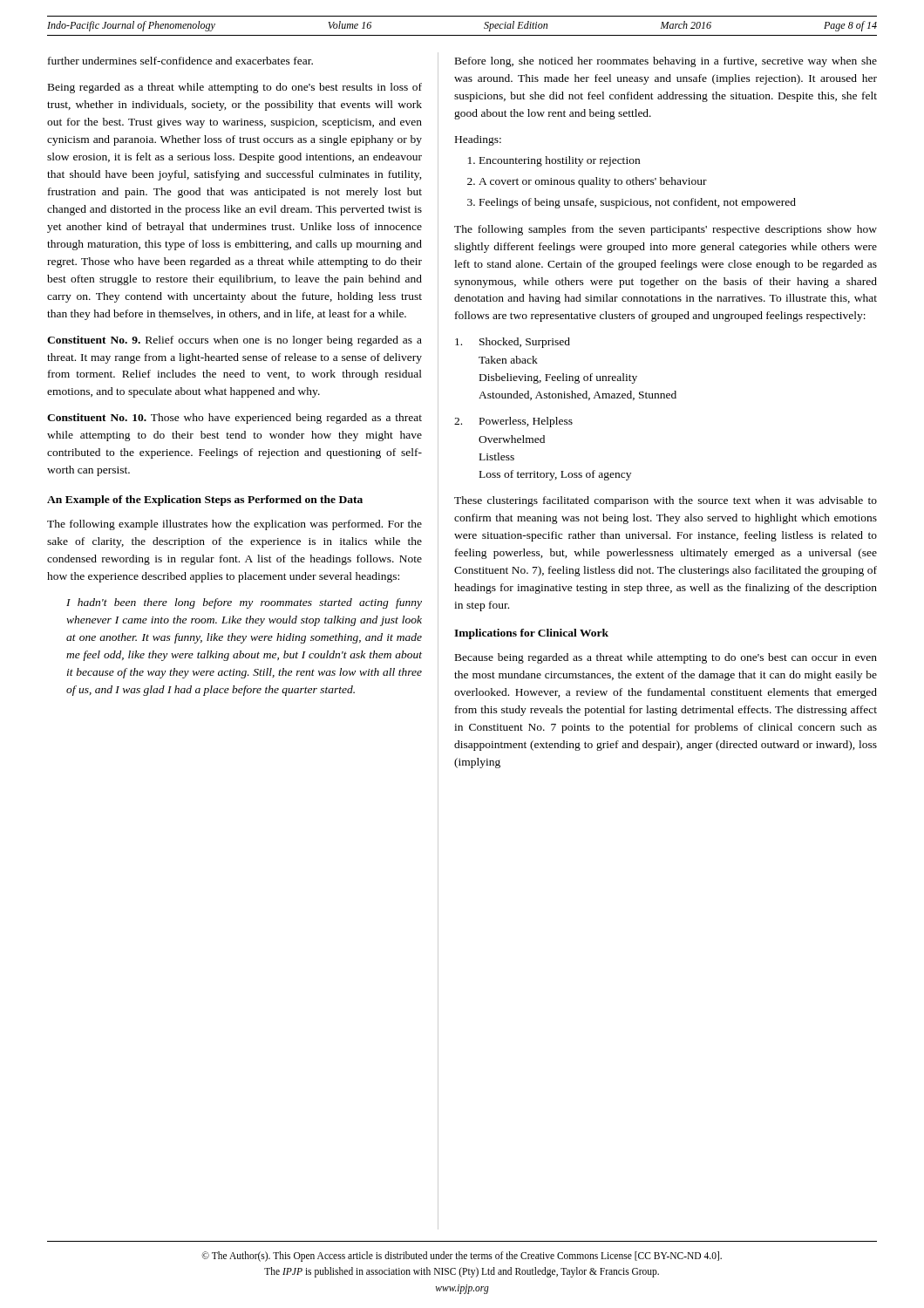The image size is (924, 1308).
Task: Find the block starting "Constituent No. 10. Those who"
Action: (x=234, y=444)
